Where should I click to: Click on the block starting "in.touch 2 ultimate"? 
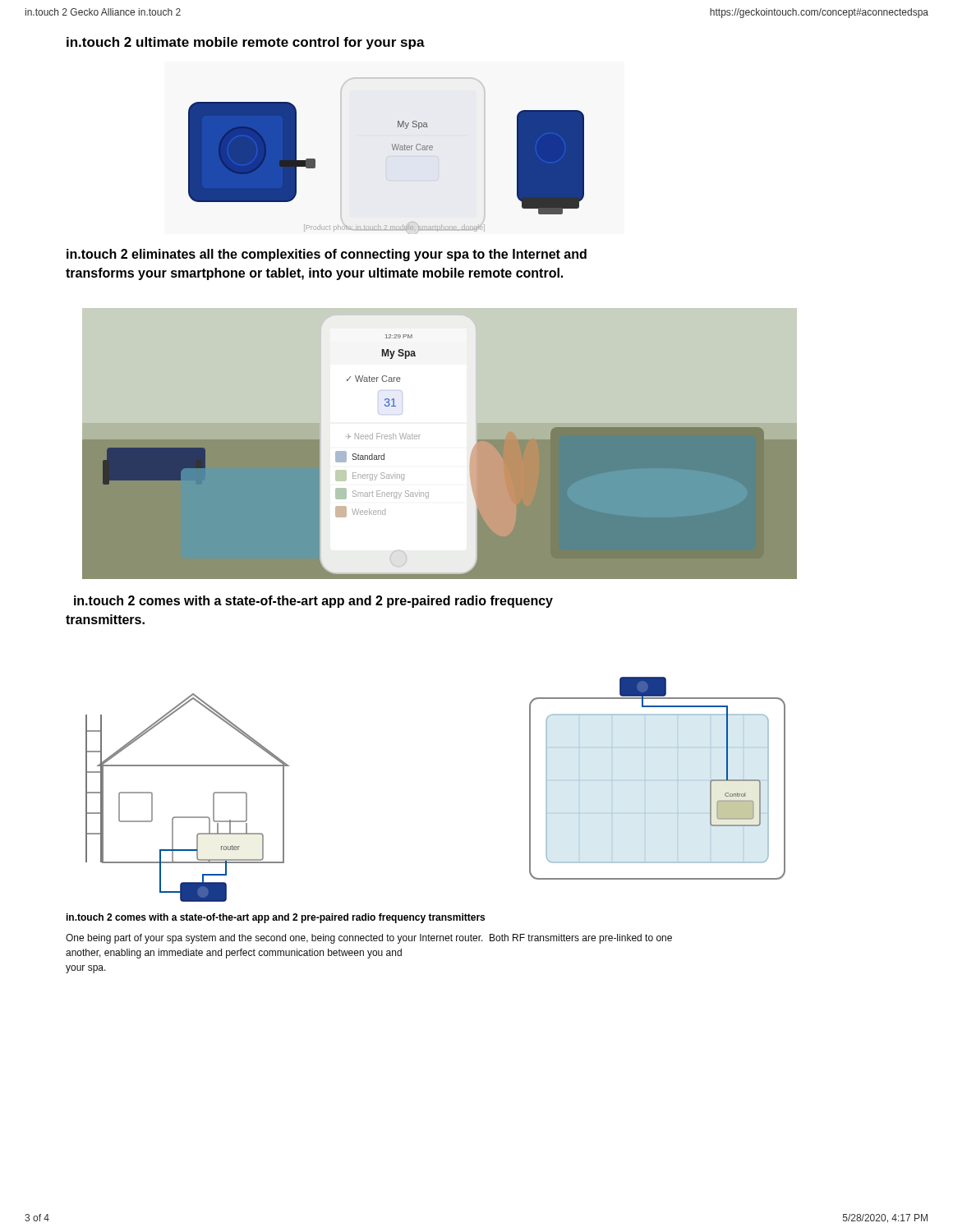[245, 42]
